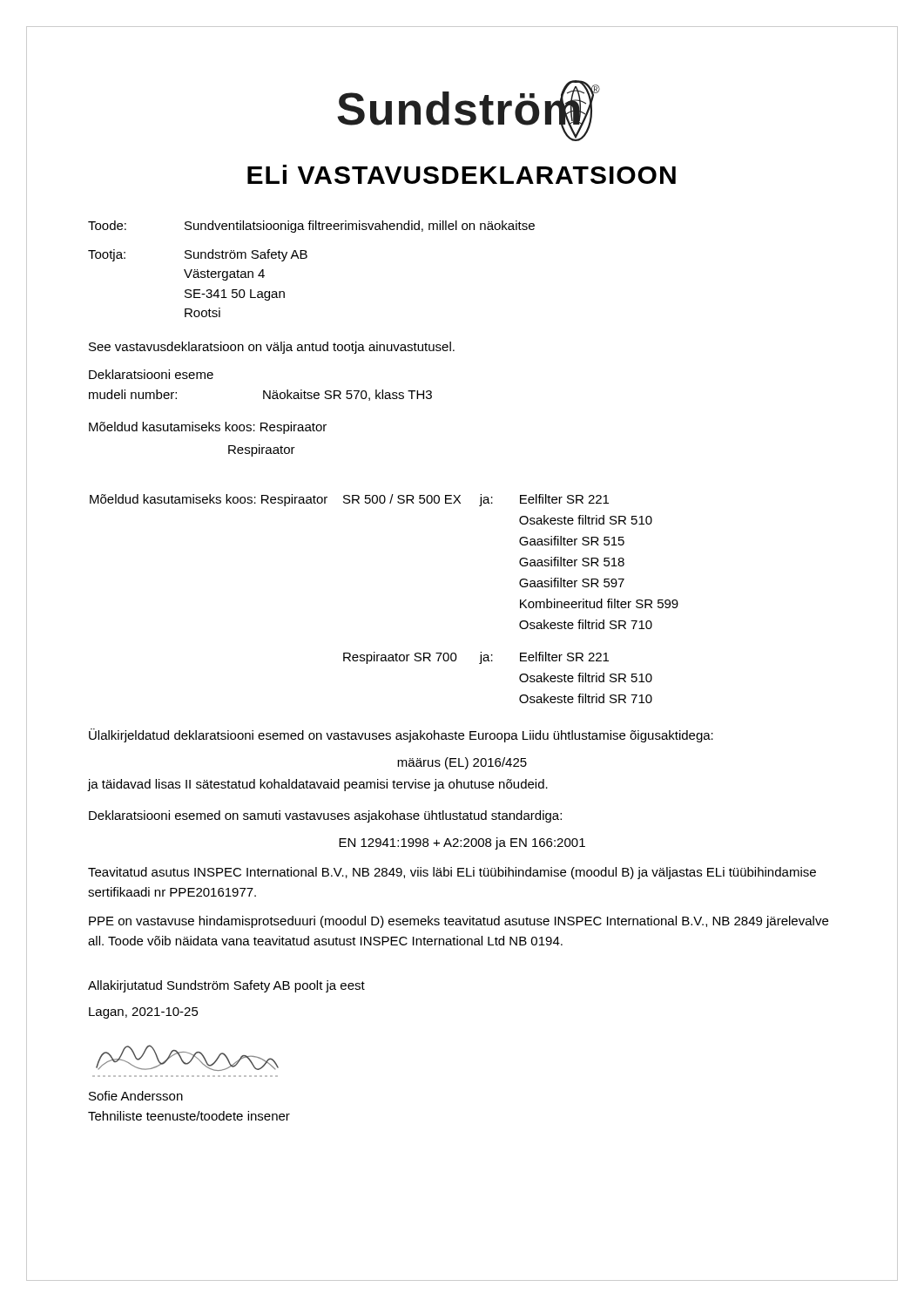
Task: Locate the text that reads "Sofie Andersson Tehniliste teenuste/toodete insener"
Action: [x=189, y=1106]
